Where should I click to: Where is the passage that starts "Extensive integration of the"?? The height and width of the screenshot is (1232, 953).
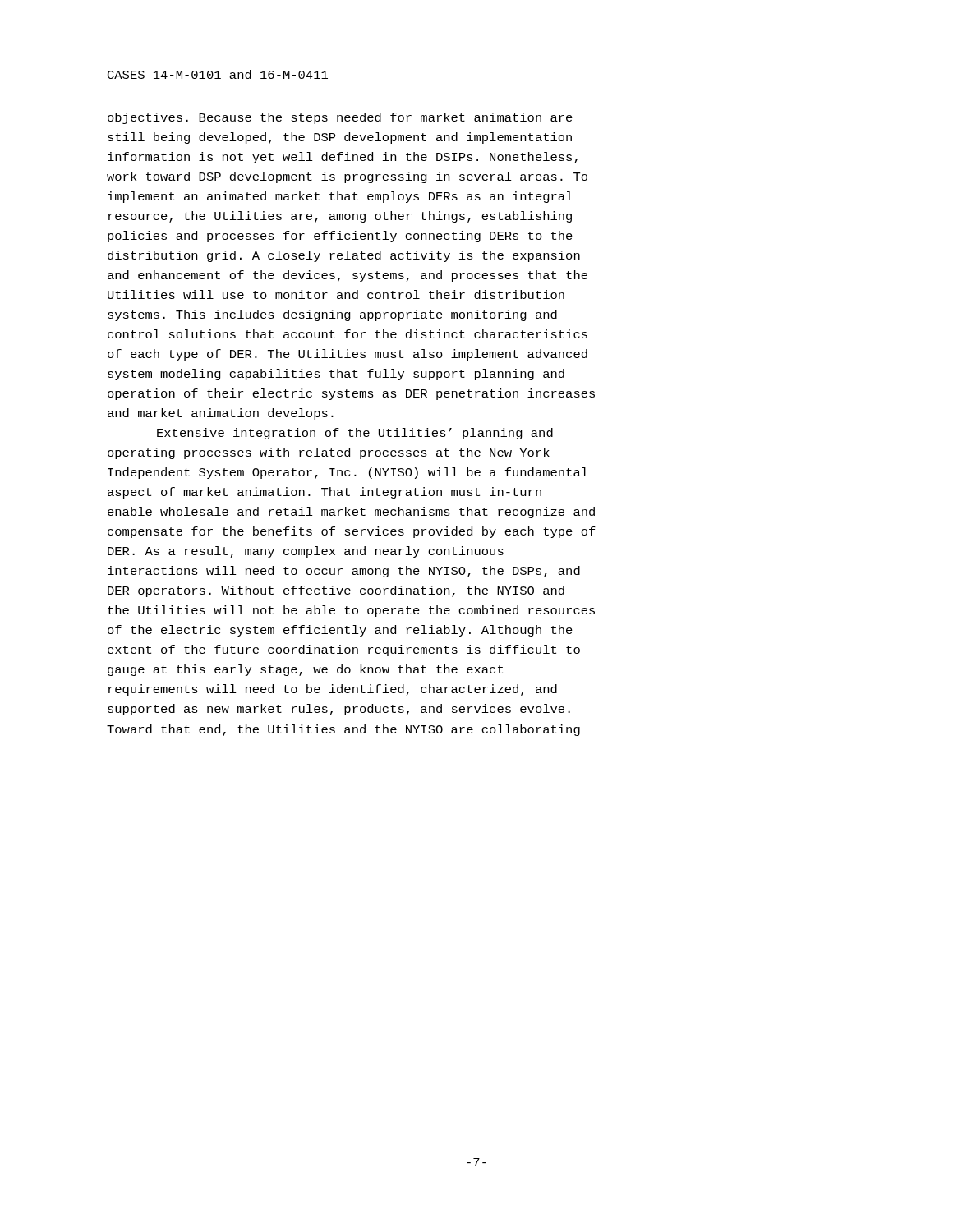pyautogui.click(x=476, y=582)
